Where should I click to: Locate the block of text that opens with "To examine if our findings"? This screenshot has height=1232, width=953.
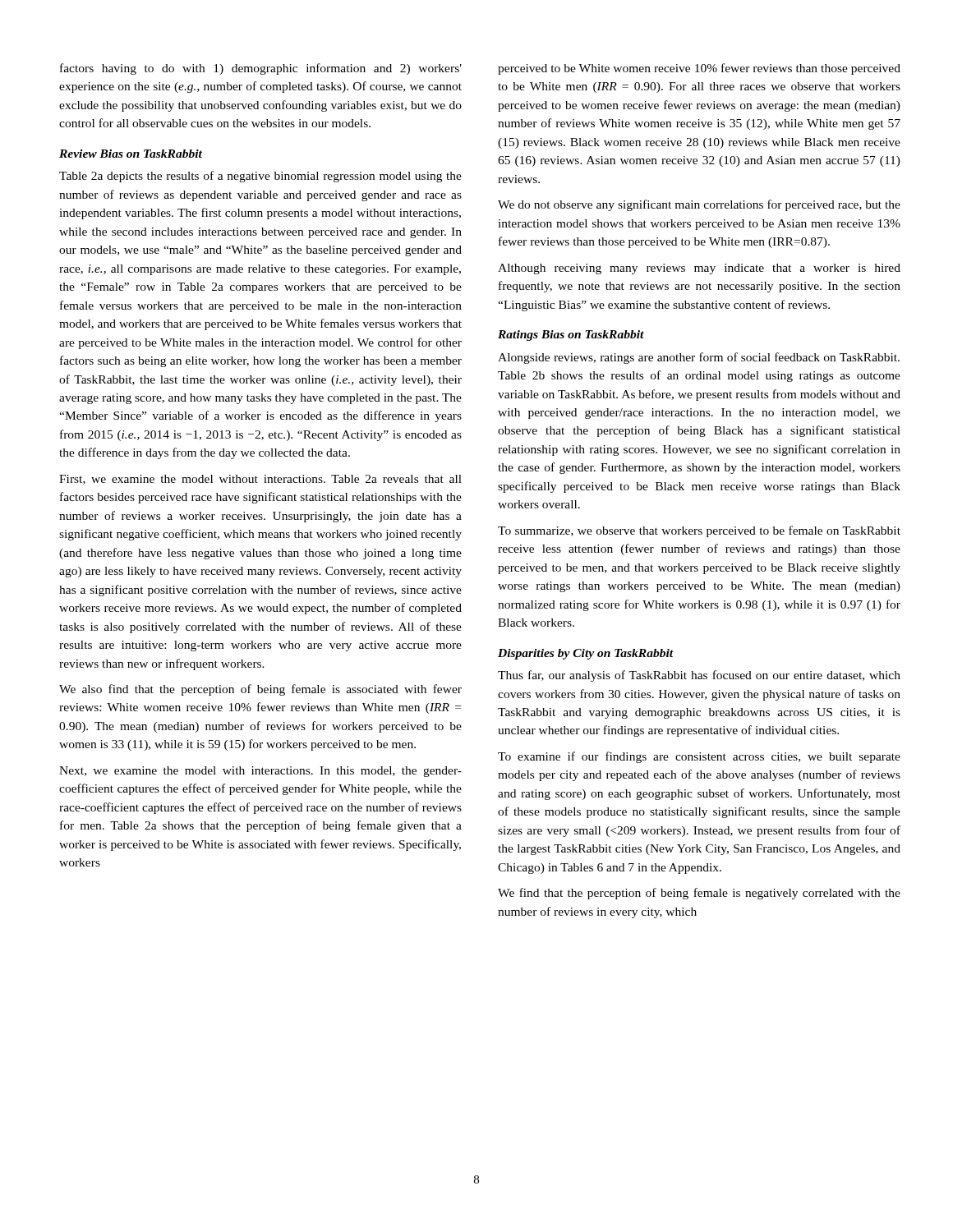click(x=699, y=812)
